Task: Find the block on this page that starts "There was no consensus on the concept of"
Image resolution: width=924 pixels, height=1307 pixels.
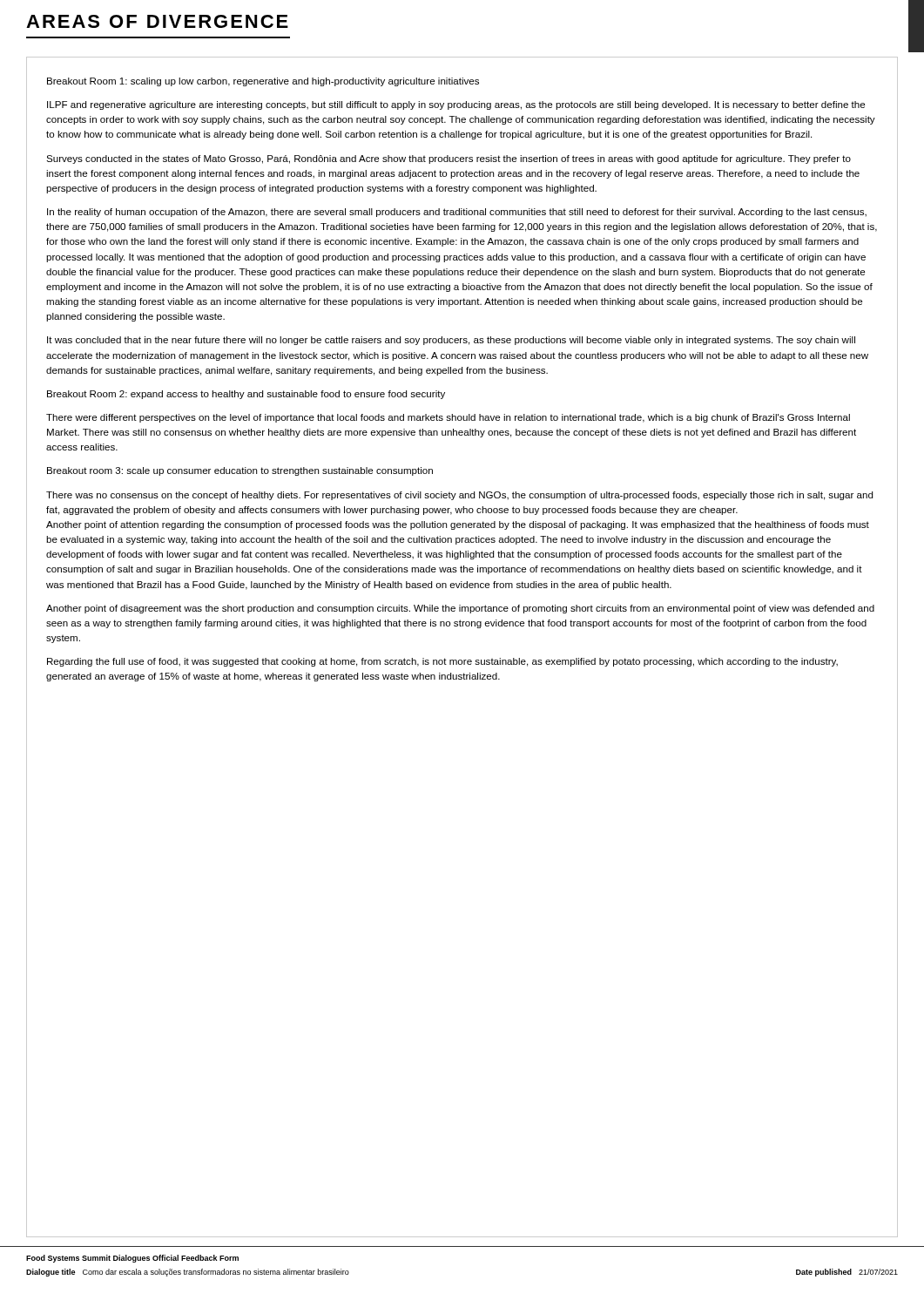Action: (x=462, y=539)
